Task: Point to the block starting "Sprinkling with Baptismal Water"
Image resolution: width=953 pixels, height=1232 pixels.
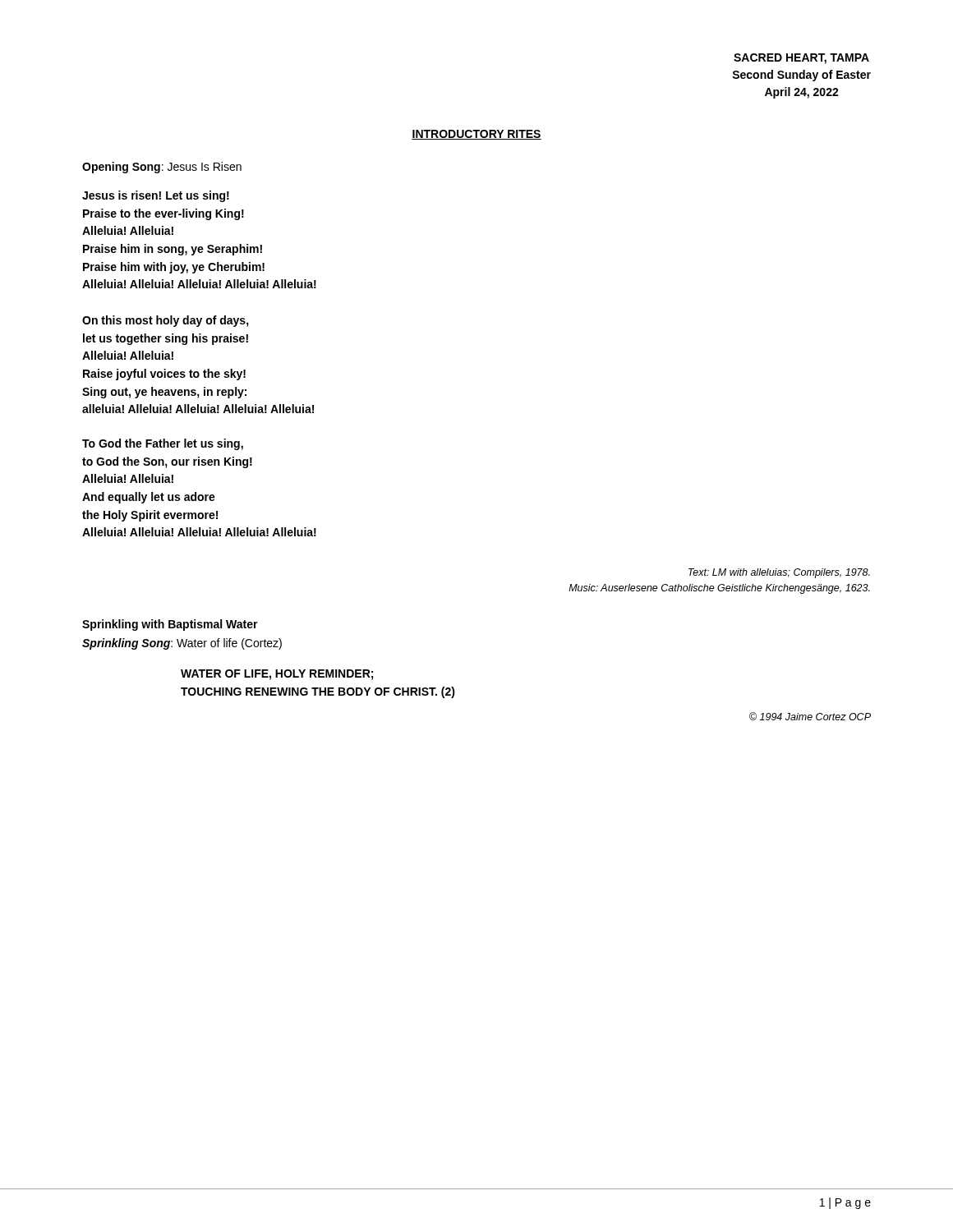Action: [170, 624]
